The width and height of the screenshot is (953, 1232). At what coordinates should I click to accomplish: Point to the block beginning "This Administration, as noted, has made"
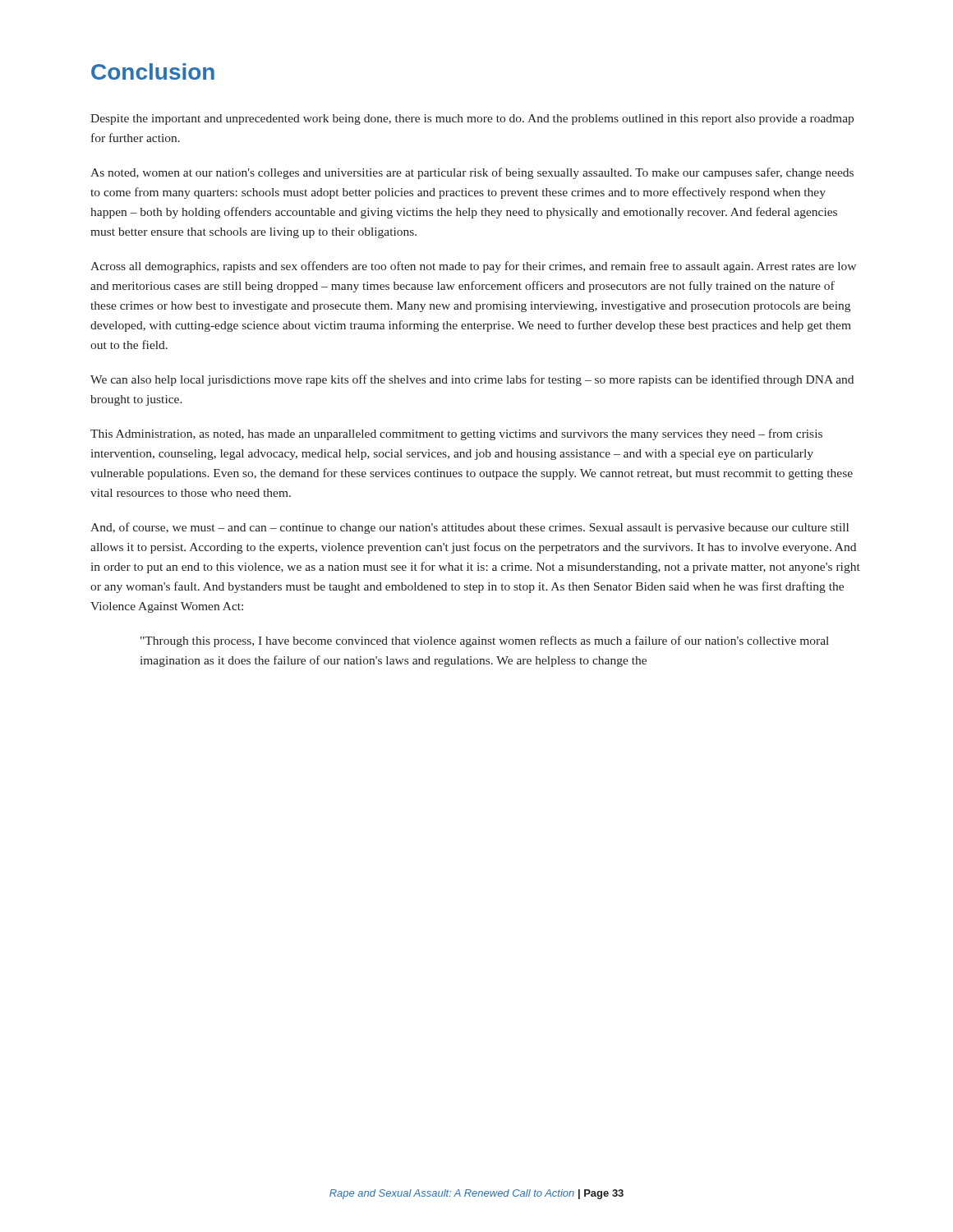472,463
